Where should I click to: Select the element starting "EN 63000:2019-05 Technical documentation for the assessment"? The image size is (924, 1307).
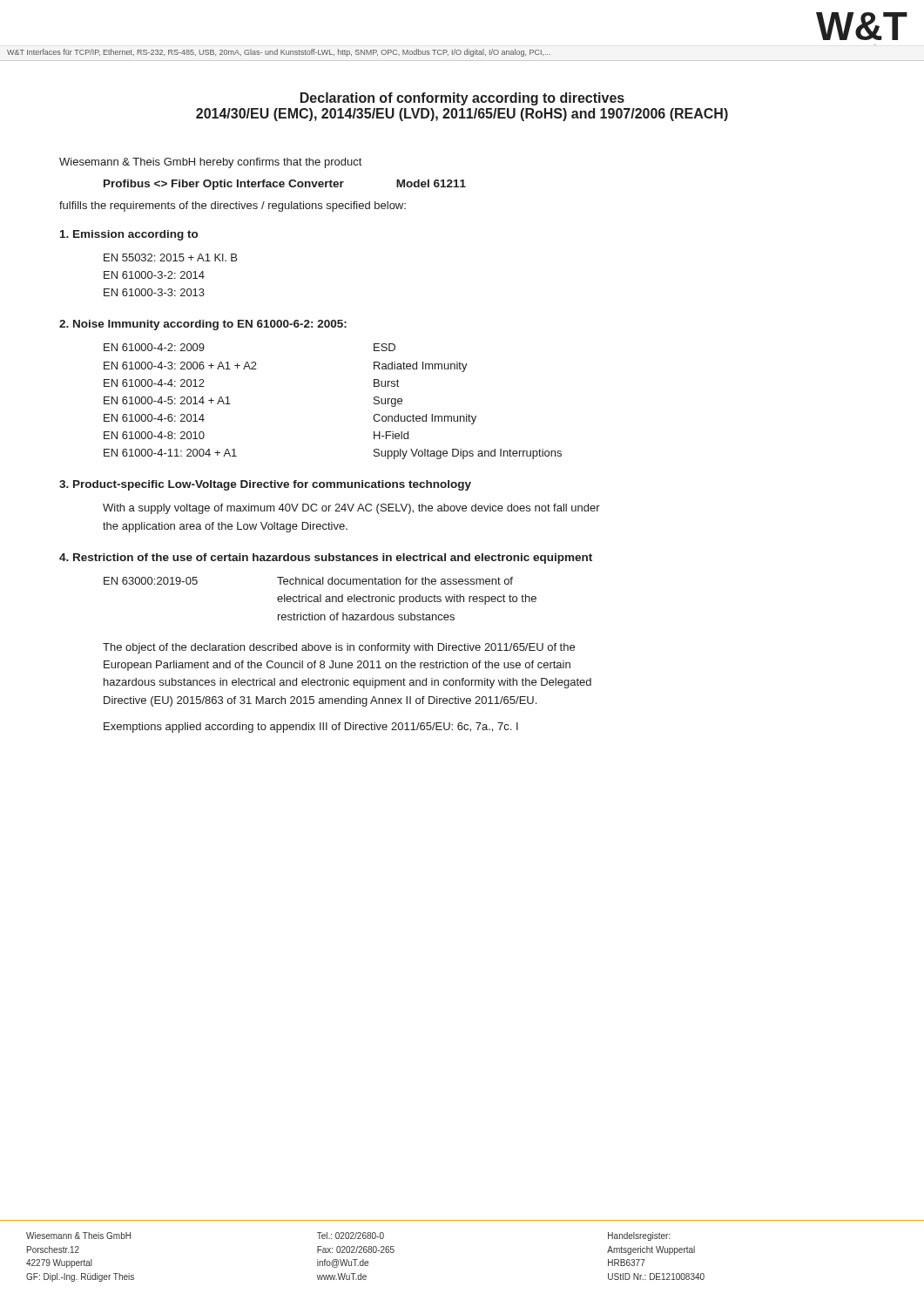pyautogui.click(x=484, y=599)
